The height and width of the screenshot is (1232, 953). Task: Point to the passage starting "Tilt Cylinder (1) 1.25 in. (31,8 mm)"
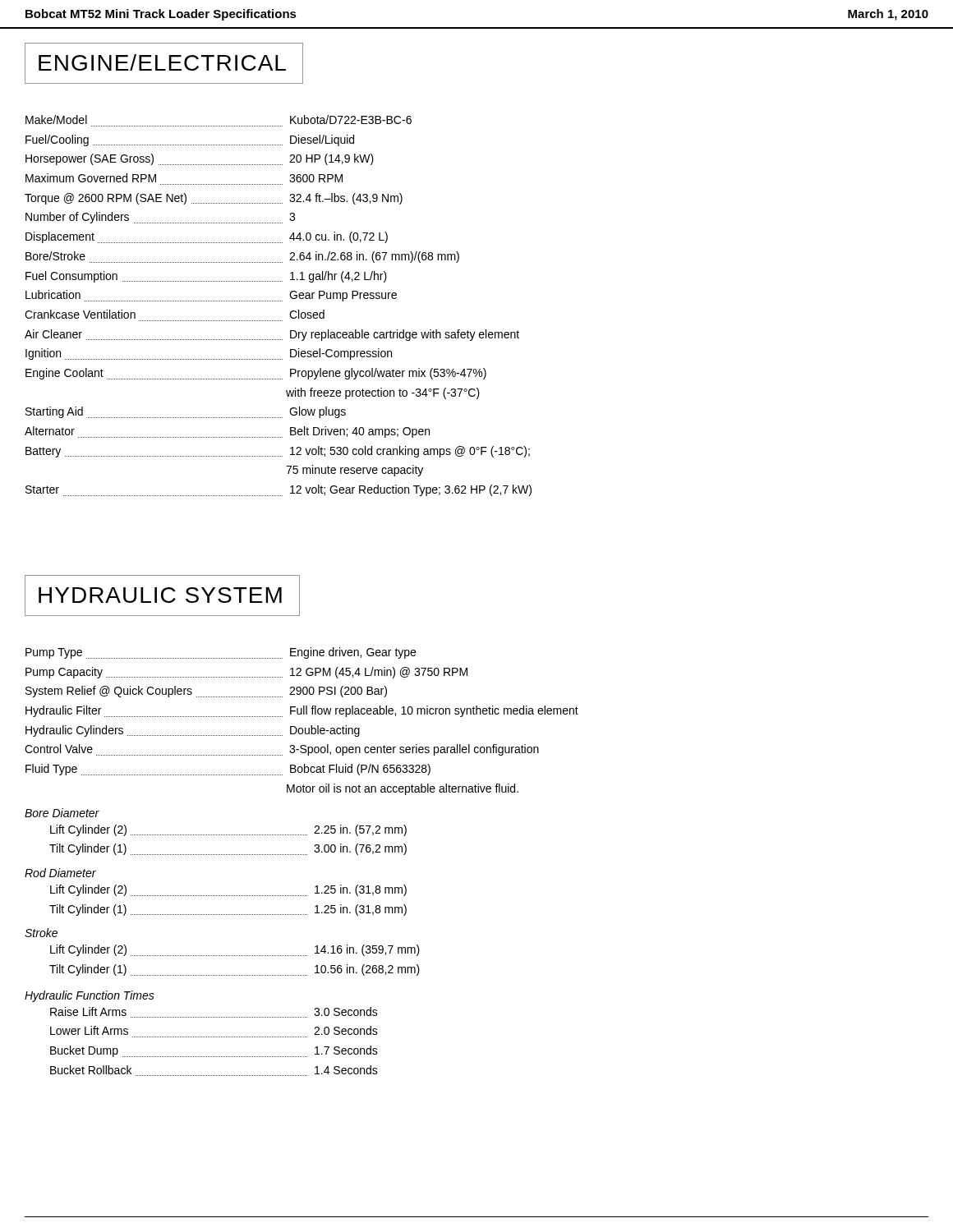pos(88,910)
